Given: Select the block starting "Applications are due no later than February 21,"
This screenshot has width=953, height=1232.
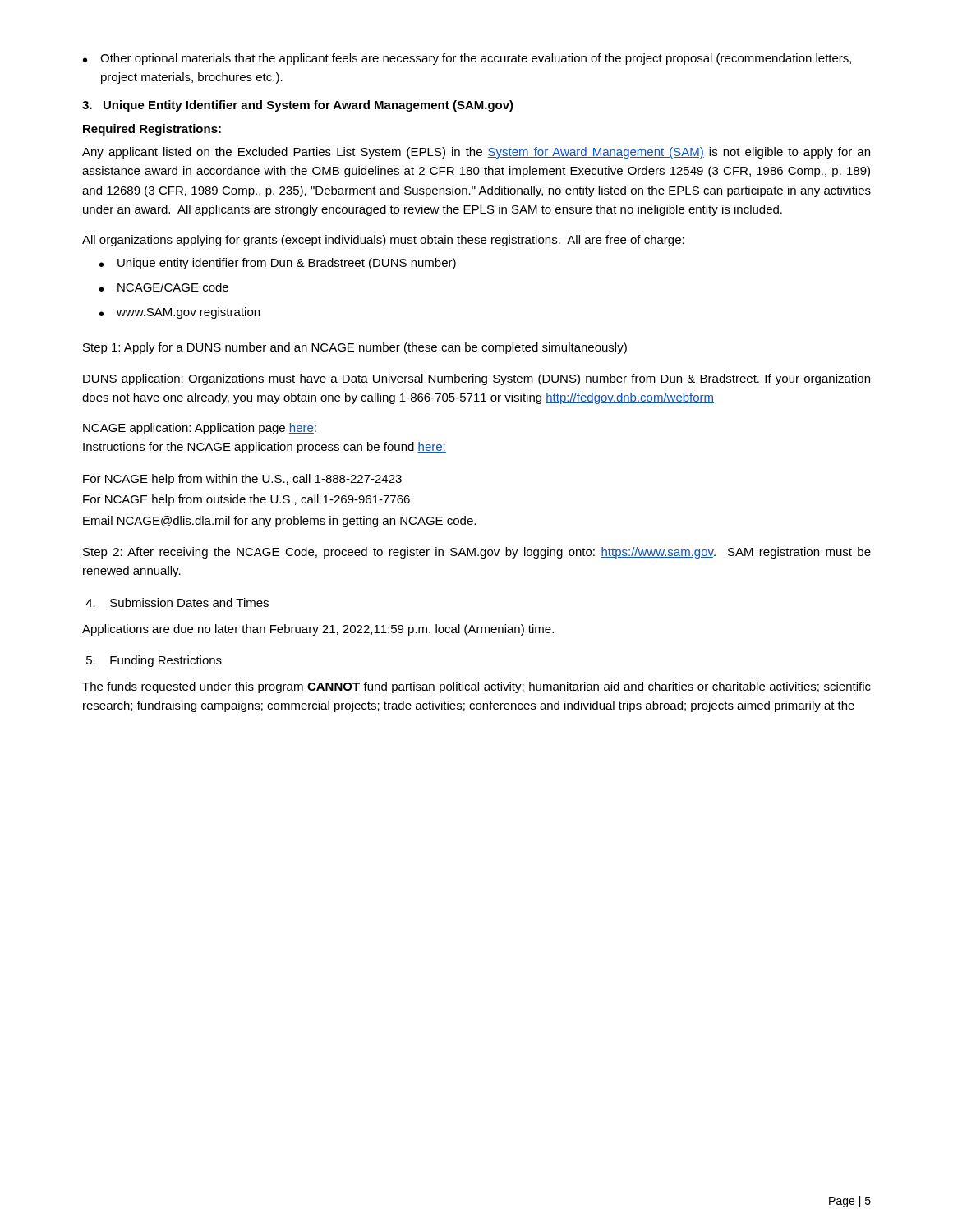Looking at the screenshot, I should pyautogui.click(x=318, y=628).
